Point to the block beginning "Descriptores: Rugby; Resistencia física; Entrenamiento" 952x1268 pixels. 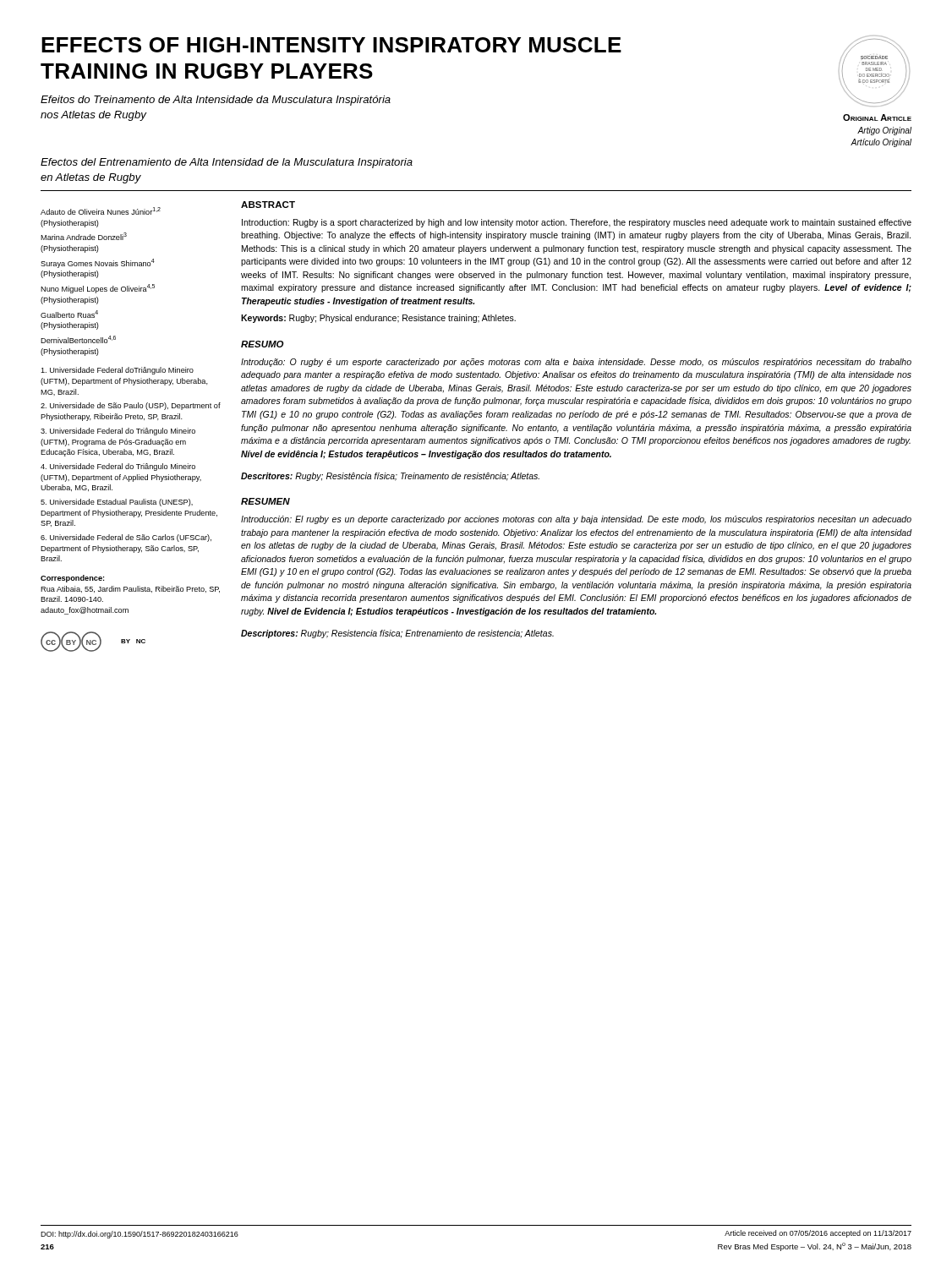click(397, 634)
